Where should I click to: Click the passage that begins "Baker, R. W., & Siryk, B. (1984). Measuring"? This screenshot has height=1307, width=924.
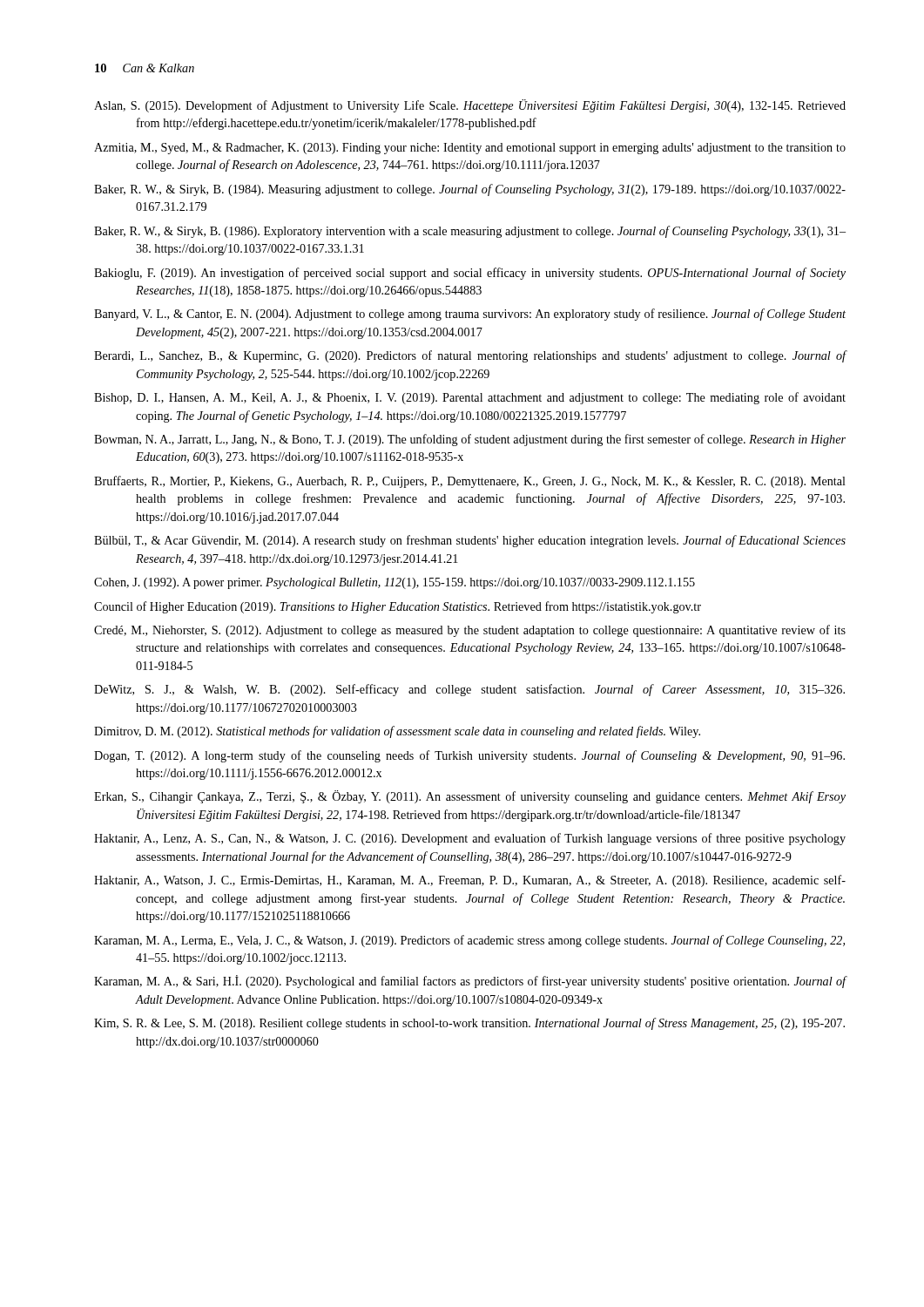(x=470, y=198)
